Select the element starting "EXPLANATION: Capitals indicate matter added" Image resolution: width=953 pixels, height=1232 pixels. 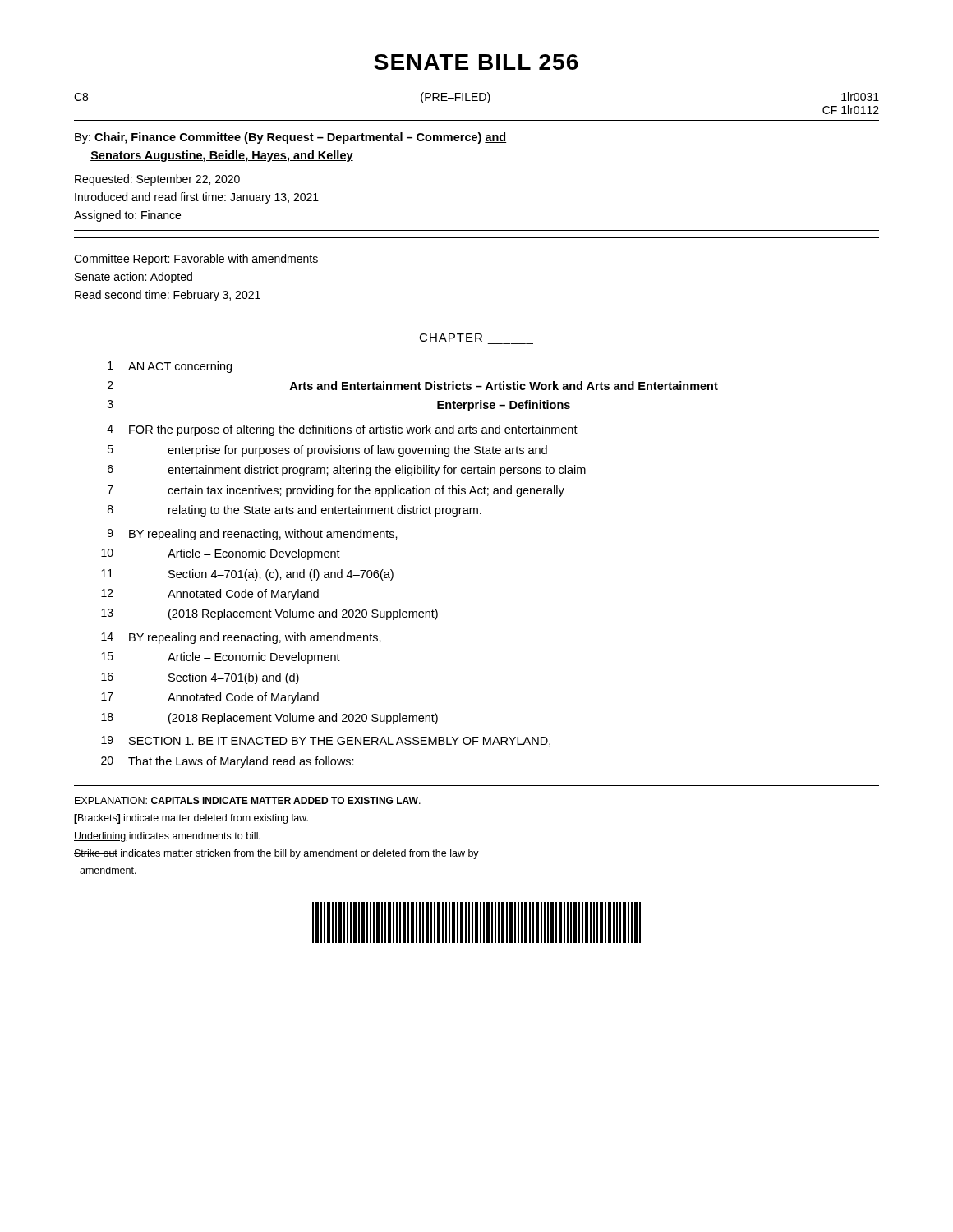tap(248, 800)
